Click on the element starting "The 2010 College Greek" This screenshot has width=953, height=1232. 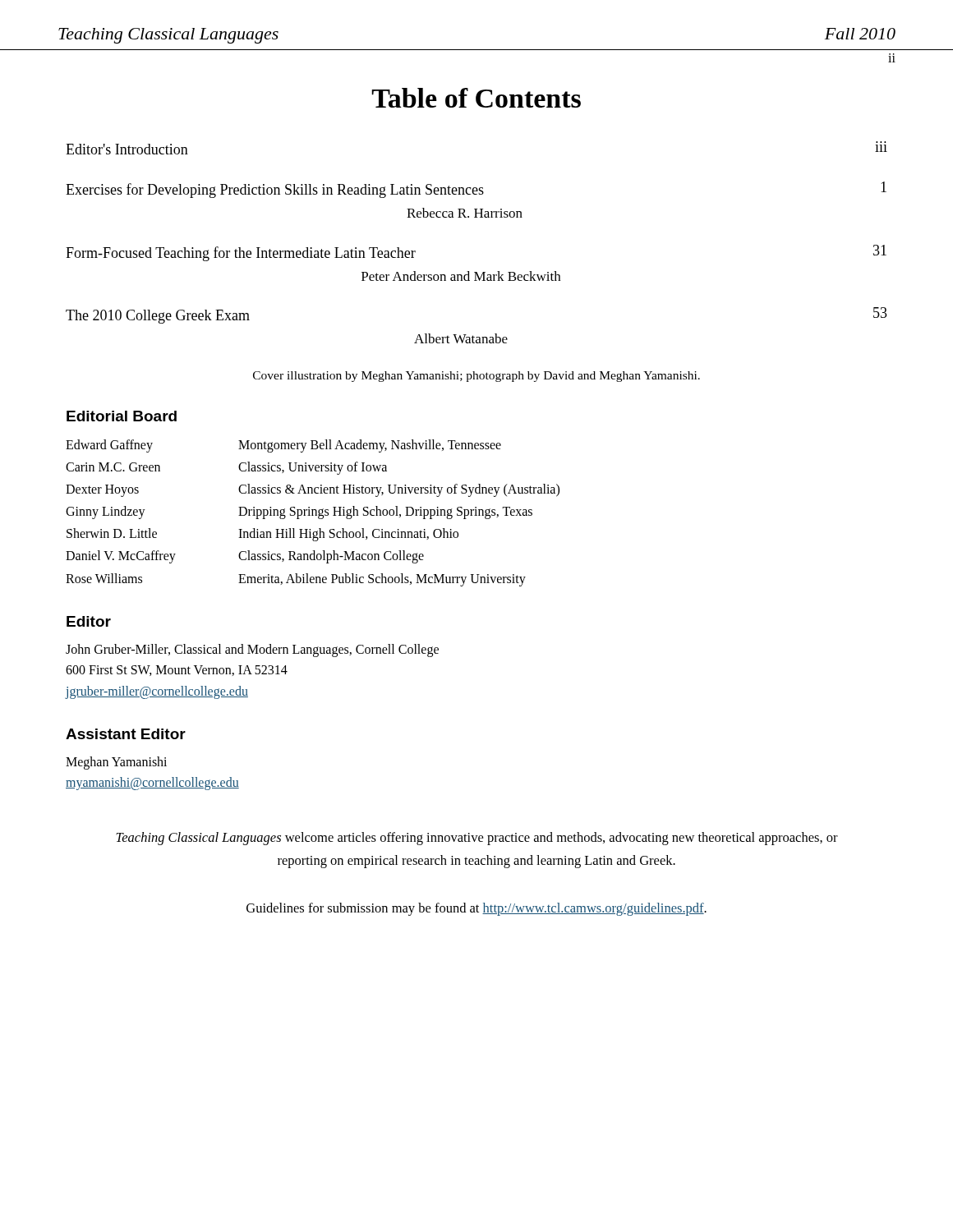point(476,327)
